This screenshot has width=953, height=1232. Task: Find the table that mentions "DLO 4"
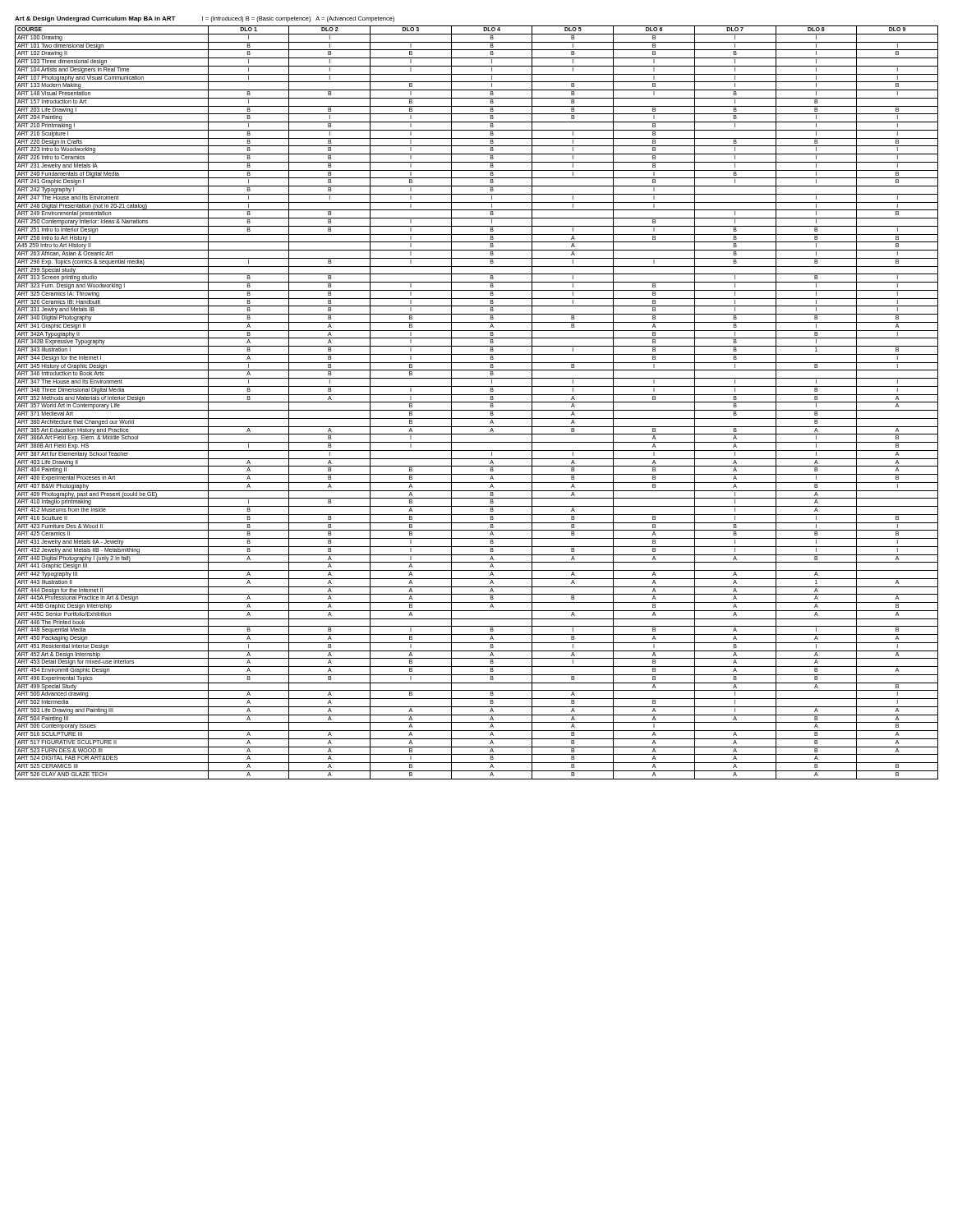tap(476, 402)
